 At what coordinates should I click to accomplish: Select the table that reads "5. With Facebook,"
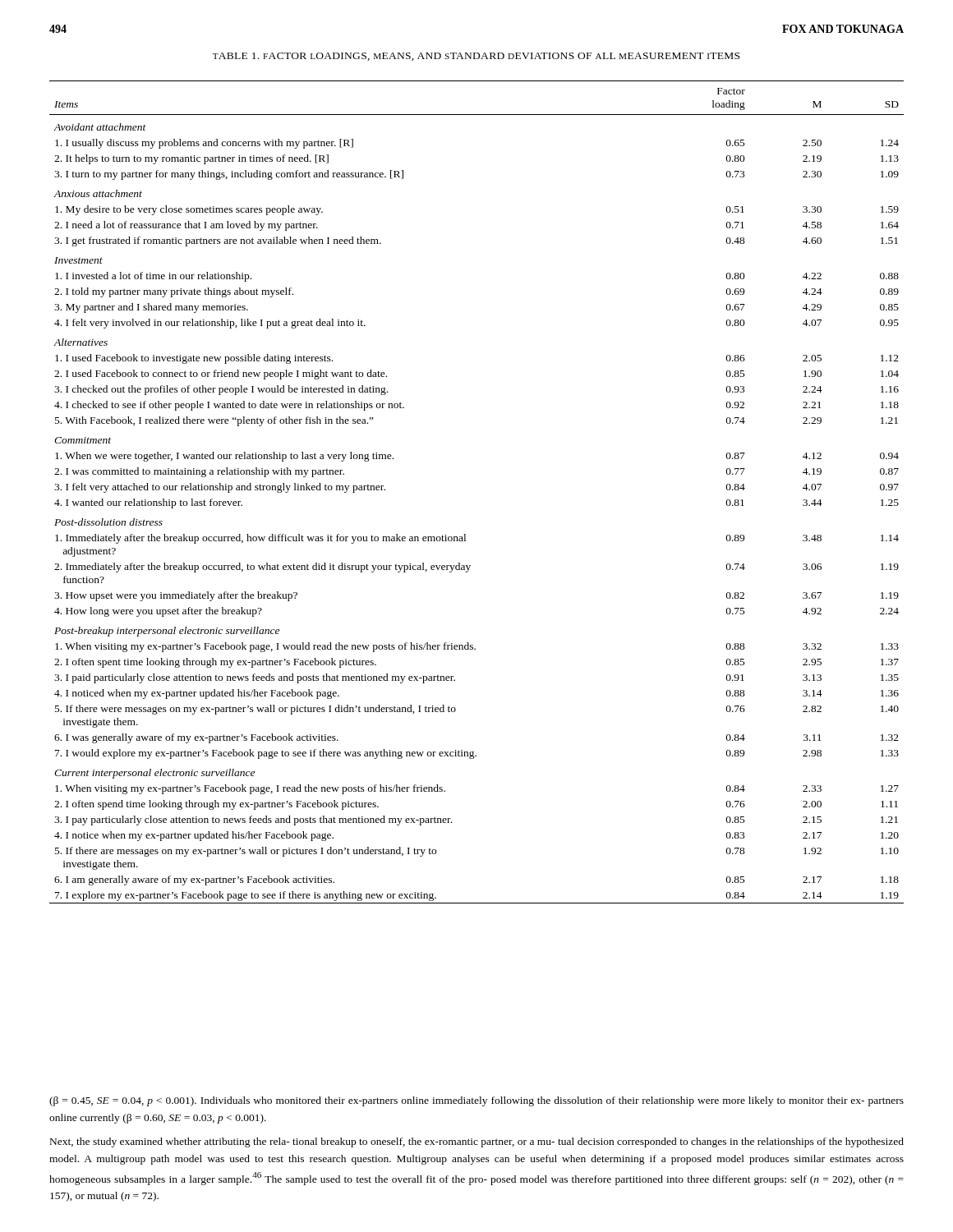click(476, 492)
